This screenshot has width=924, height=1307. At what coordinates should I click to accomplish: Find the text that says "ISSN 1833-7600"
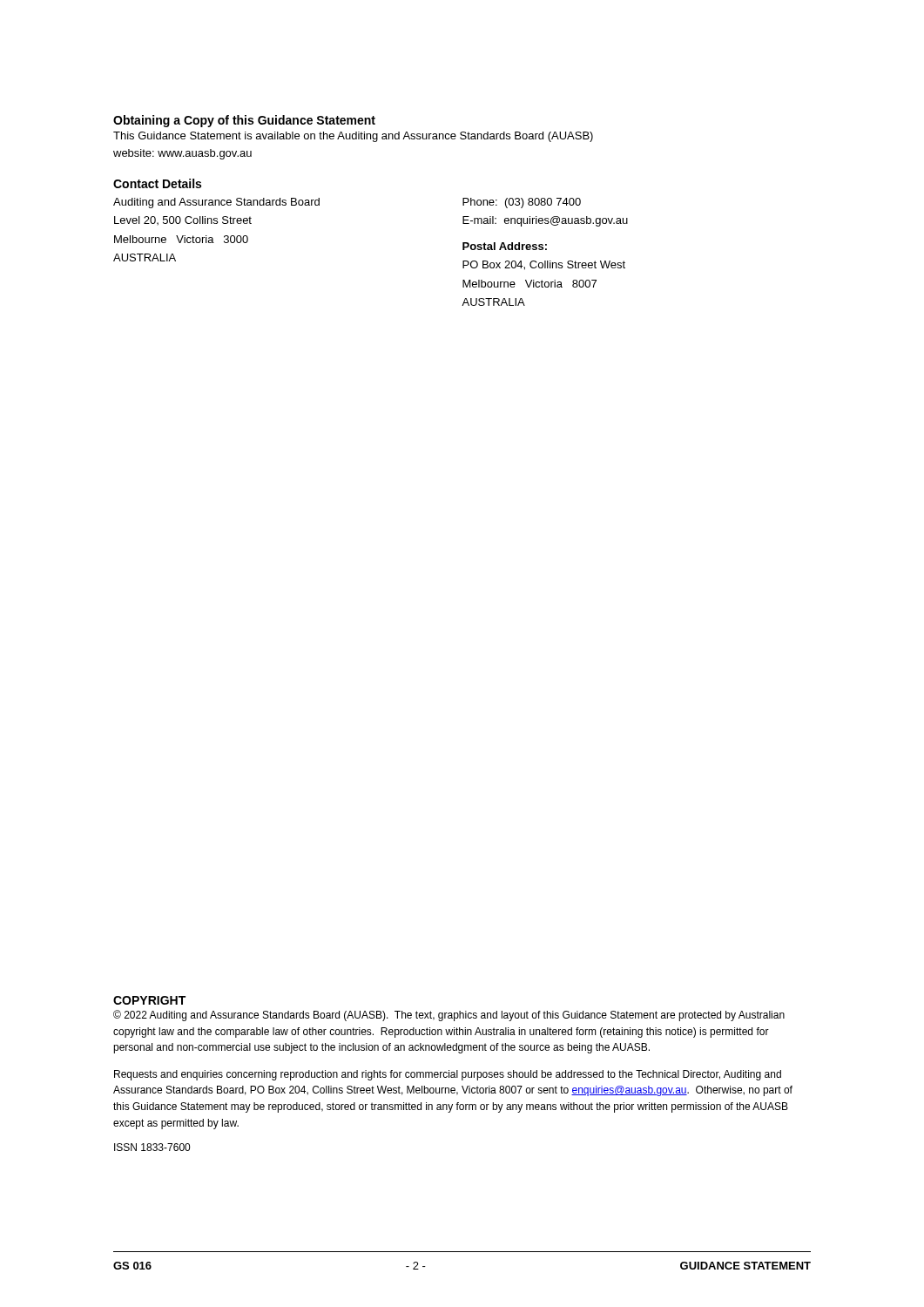click(x=152, y=1148)
